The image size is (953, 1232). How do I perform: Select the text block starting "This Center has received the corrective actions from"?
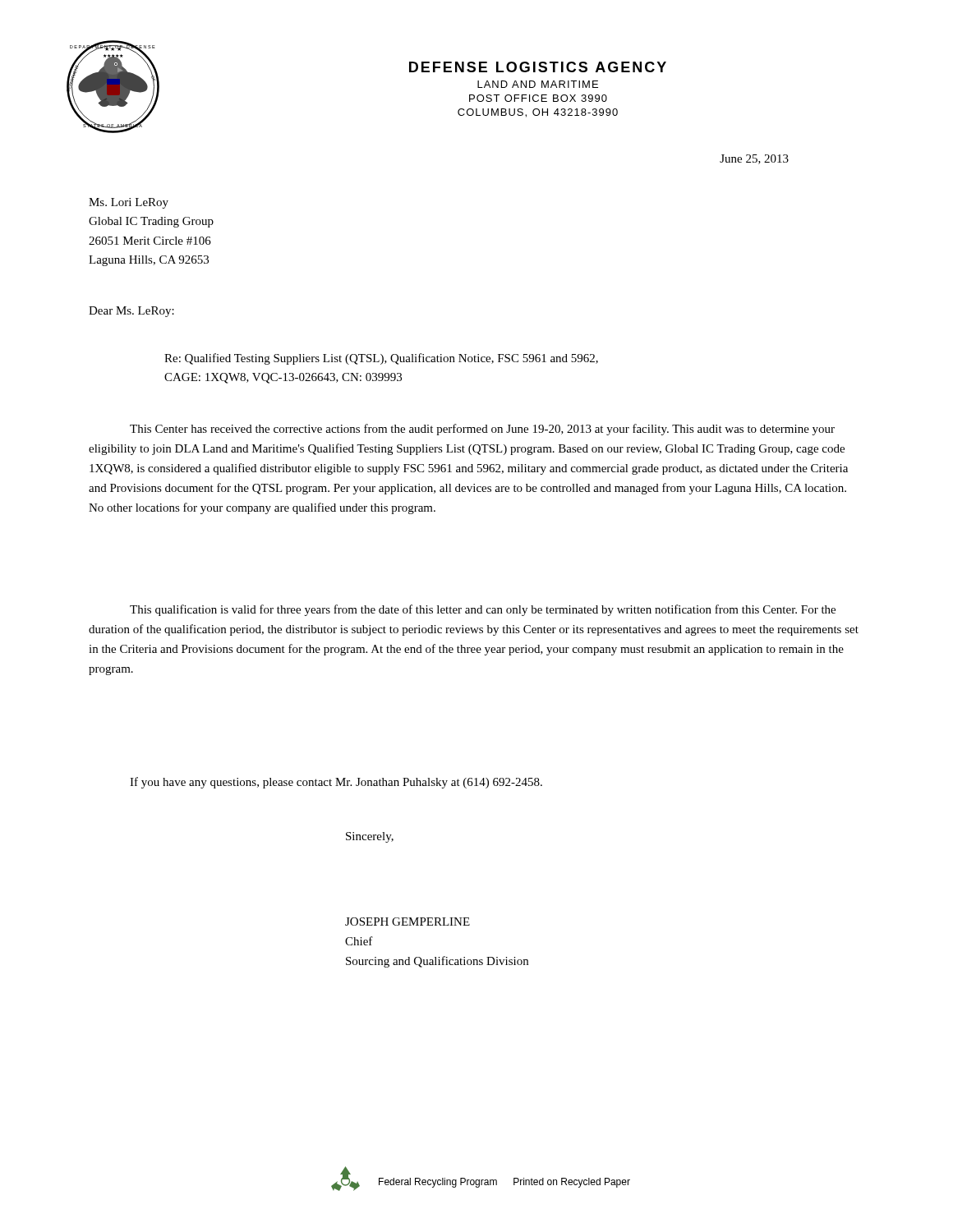click(468, 468)
